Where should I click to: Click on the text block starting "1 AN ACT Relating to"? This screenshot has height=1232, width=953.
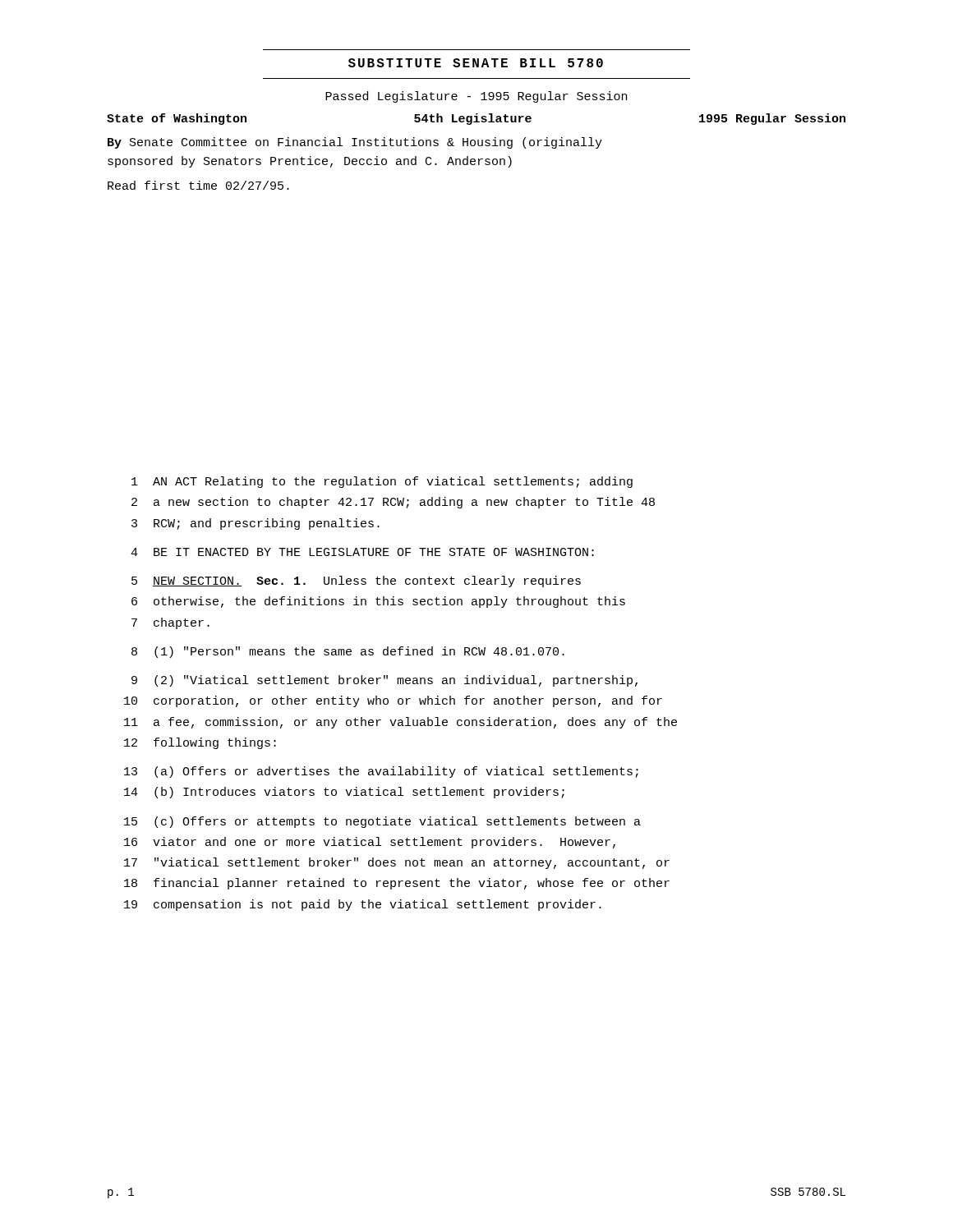click(476, 503)
